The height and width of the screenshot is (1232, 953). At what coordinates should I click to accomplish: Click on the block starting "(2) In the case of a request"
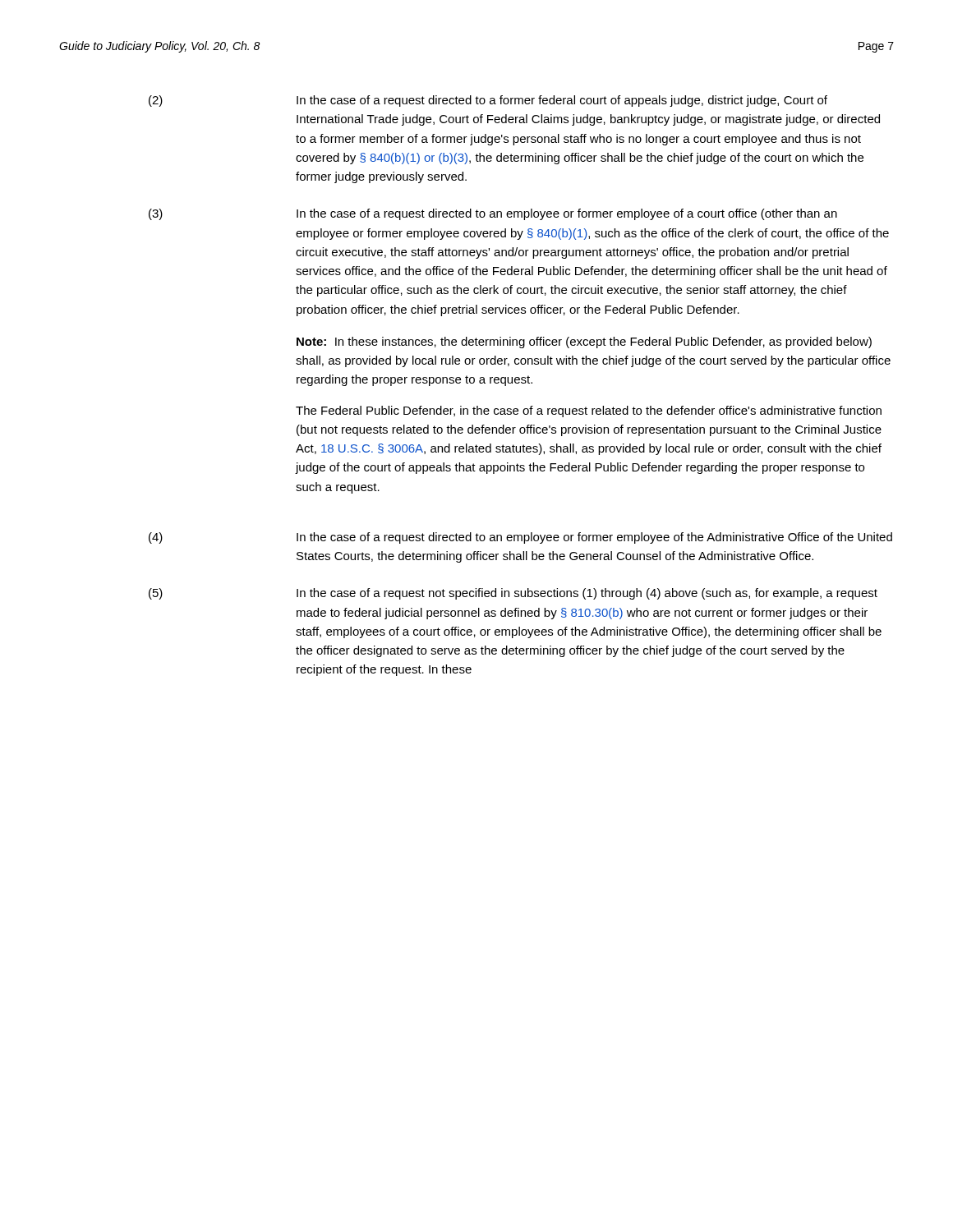tap(476, 138)
